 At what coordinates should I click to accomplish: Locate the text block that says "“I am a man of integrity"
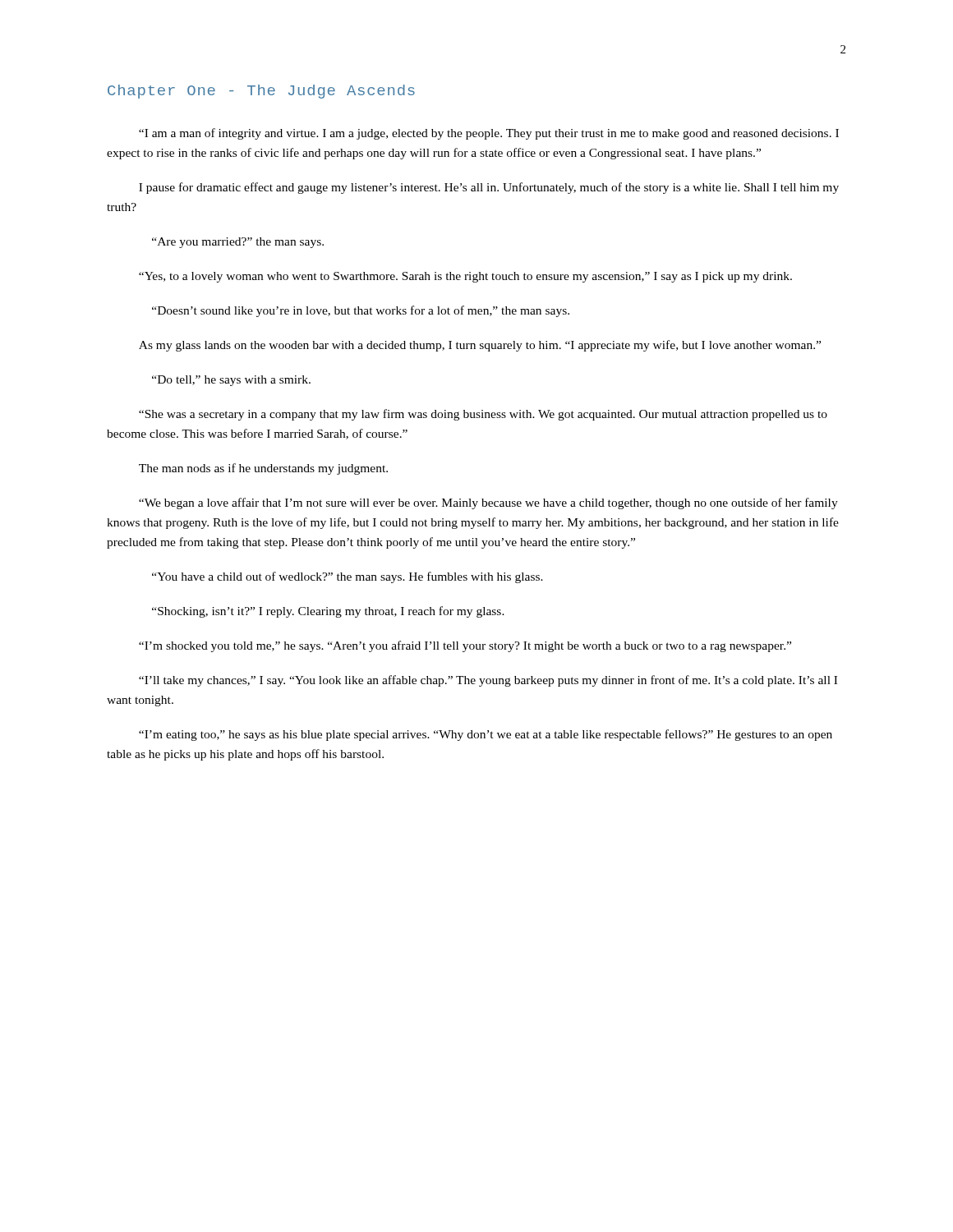pyautogui.click(x=473, y=142)
